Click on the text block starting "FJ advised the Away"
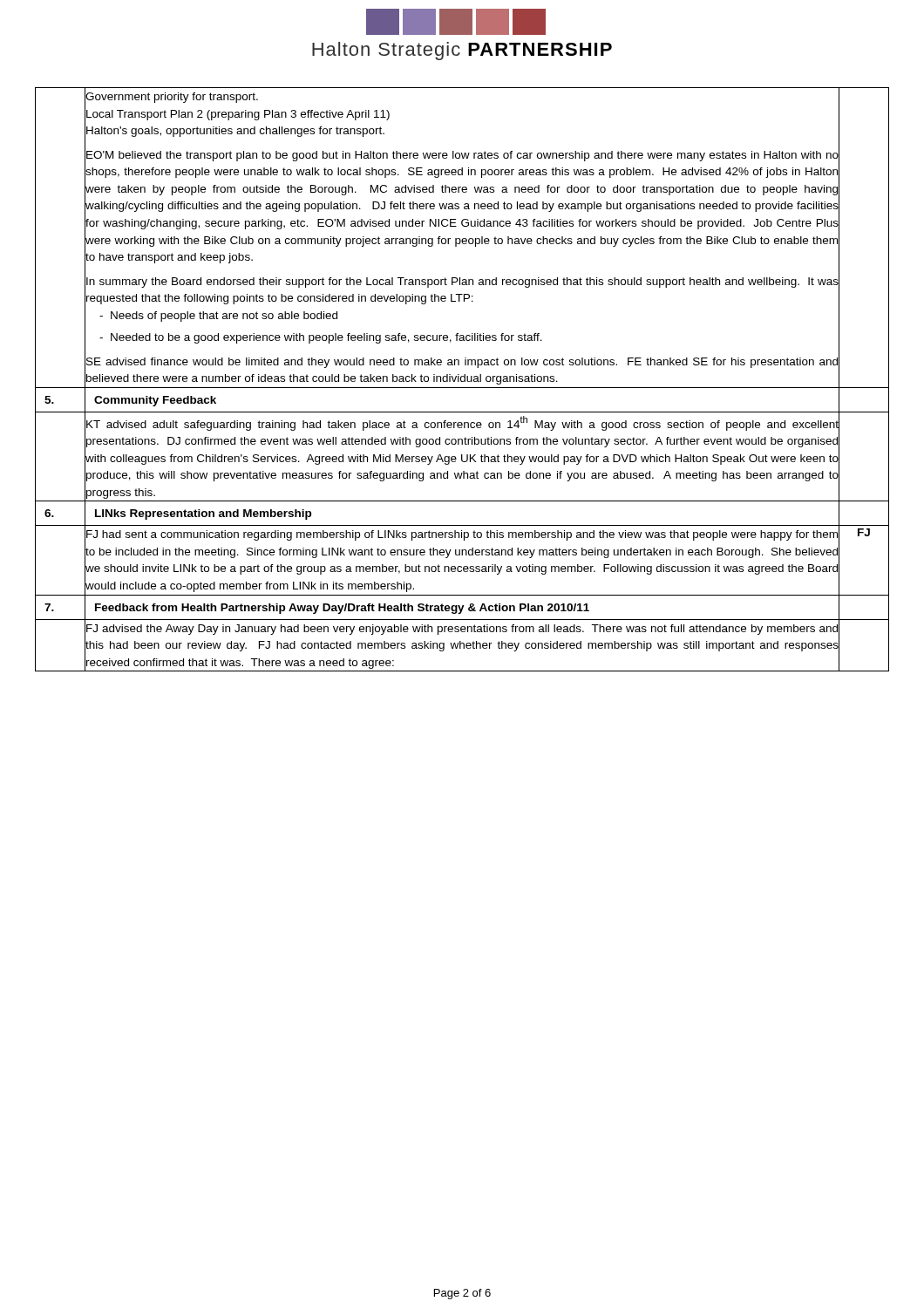The width and height of the screenshot is (924, 1308). [462, 645]
